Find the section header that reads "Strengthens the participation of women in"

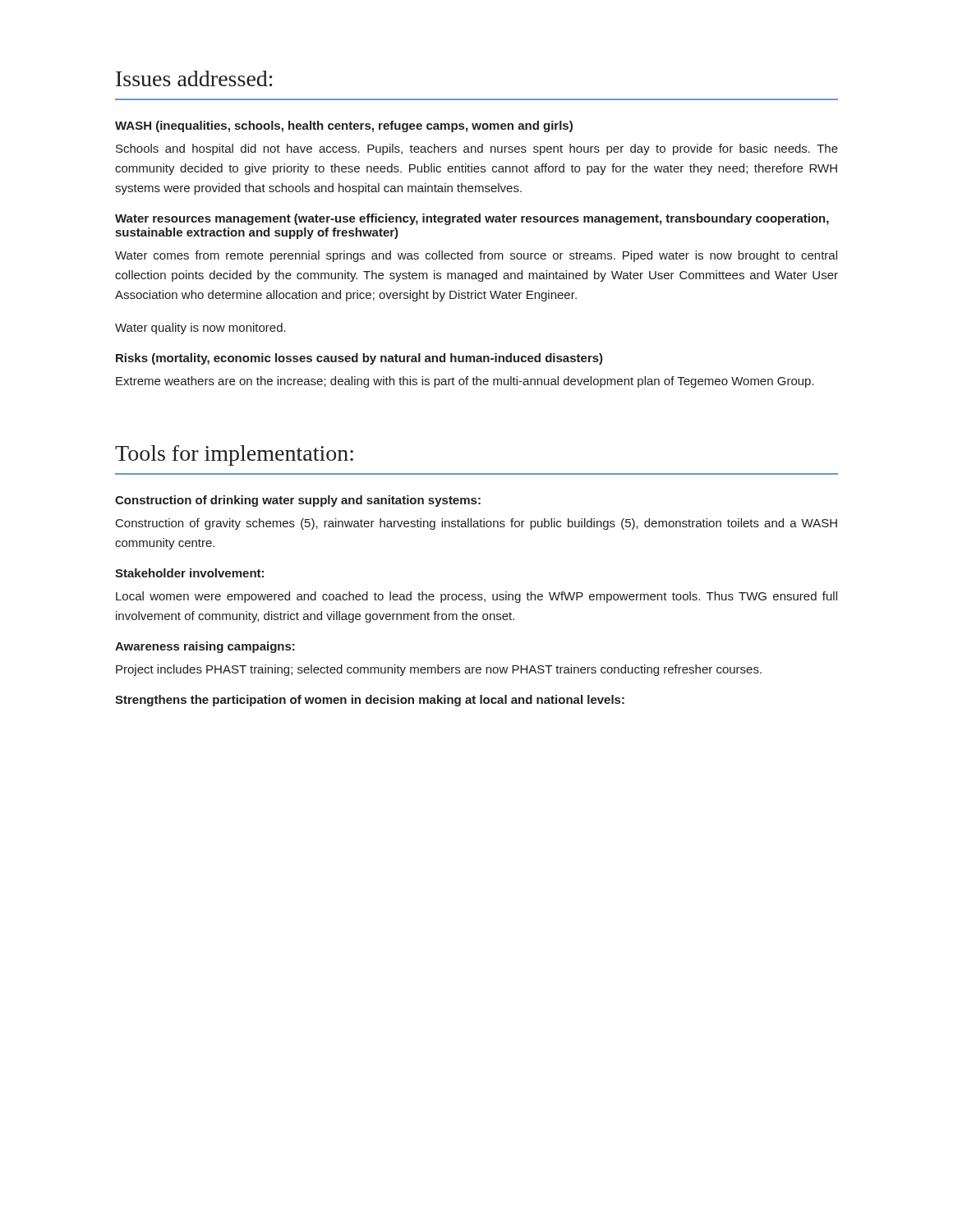[x=476, y=699]
